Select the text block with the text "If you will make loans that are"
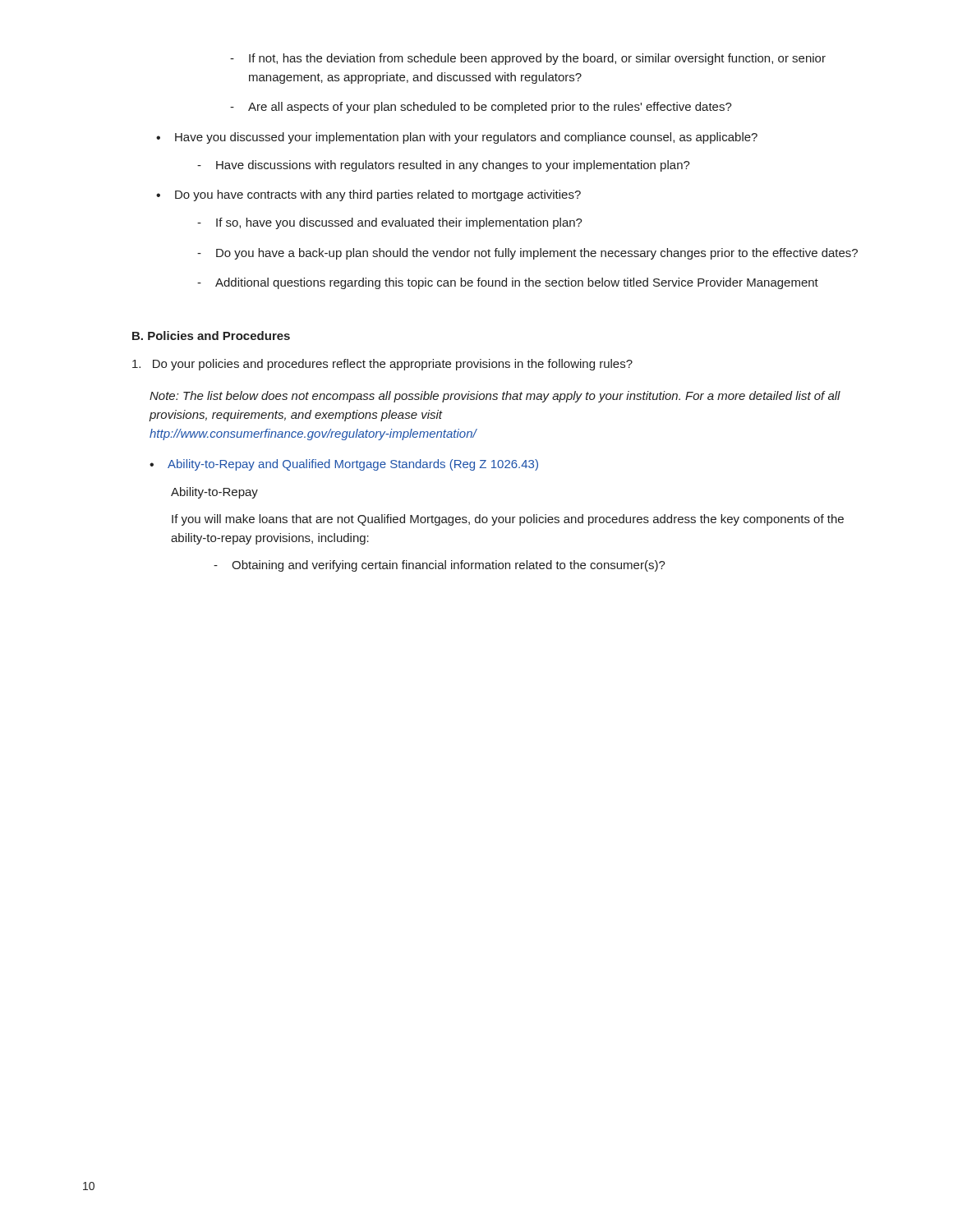The height and width of the screenshot is (1232, 953). pos(508,528)
